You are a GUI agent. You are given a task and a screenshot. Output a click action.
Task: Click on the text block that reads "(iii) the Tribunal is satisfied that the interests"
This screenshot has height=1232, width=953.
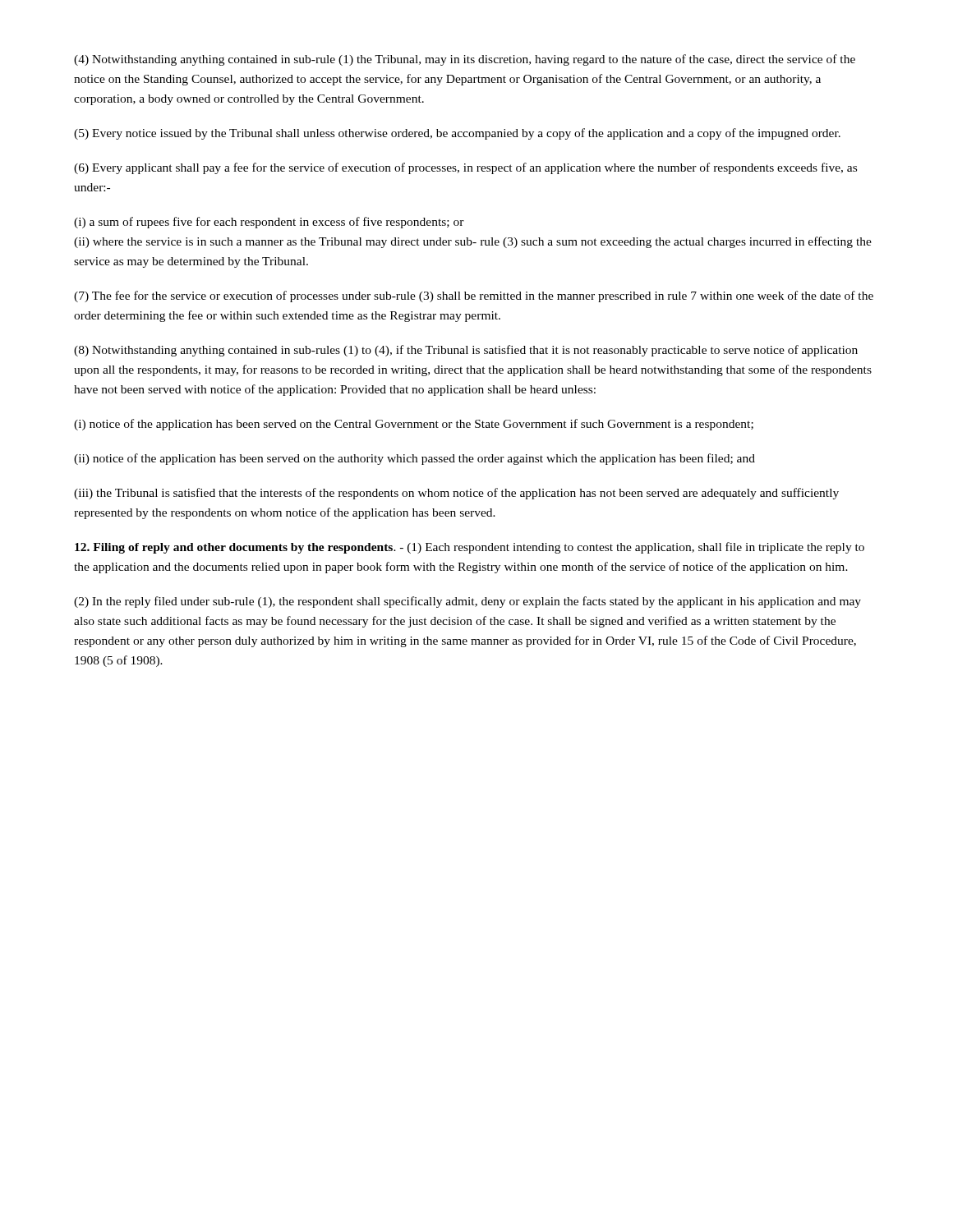coord(456,502)
